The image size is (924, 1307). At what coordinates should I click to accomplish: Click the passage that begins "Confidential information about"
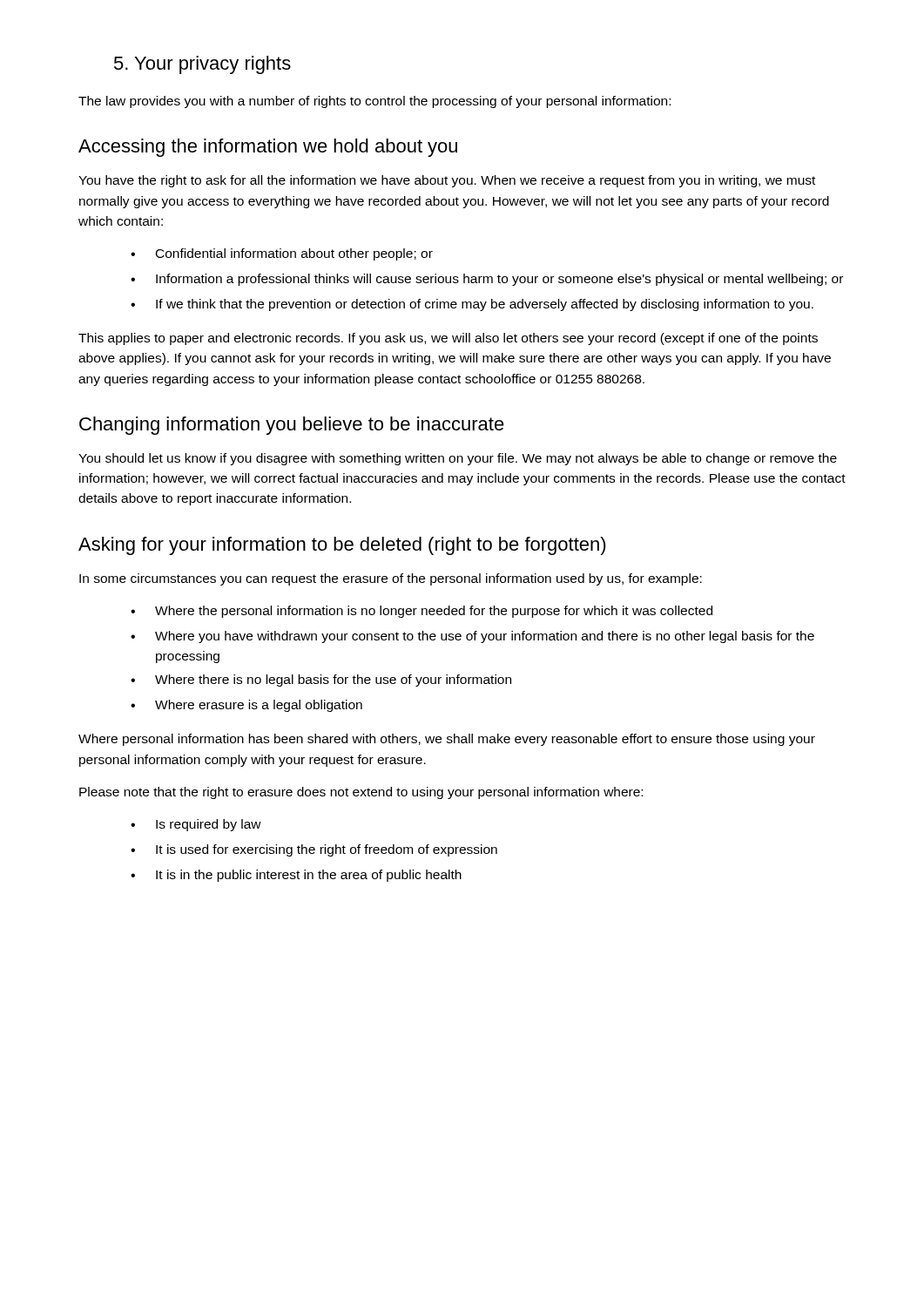click(282, 254)
